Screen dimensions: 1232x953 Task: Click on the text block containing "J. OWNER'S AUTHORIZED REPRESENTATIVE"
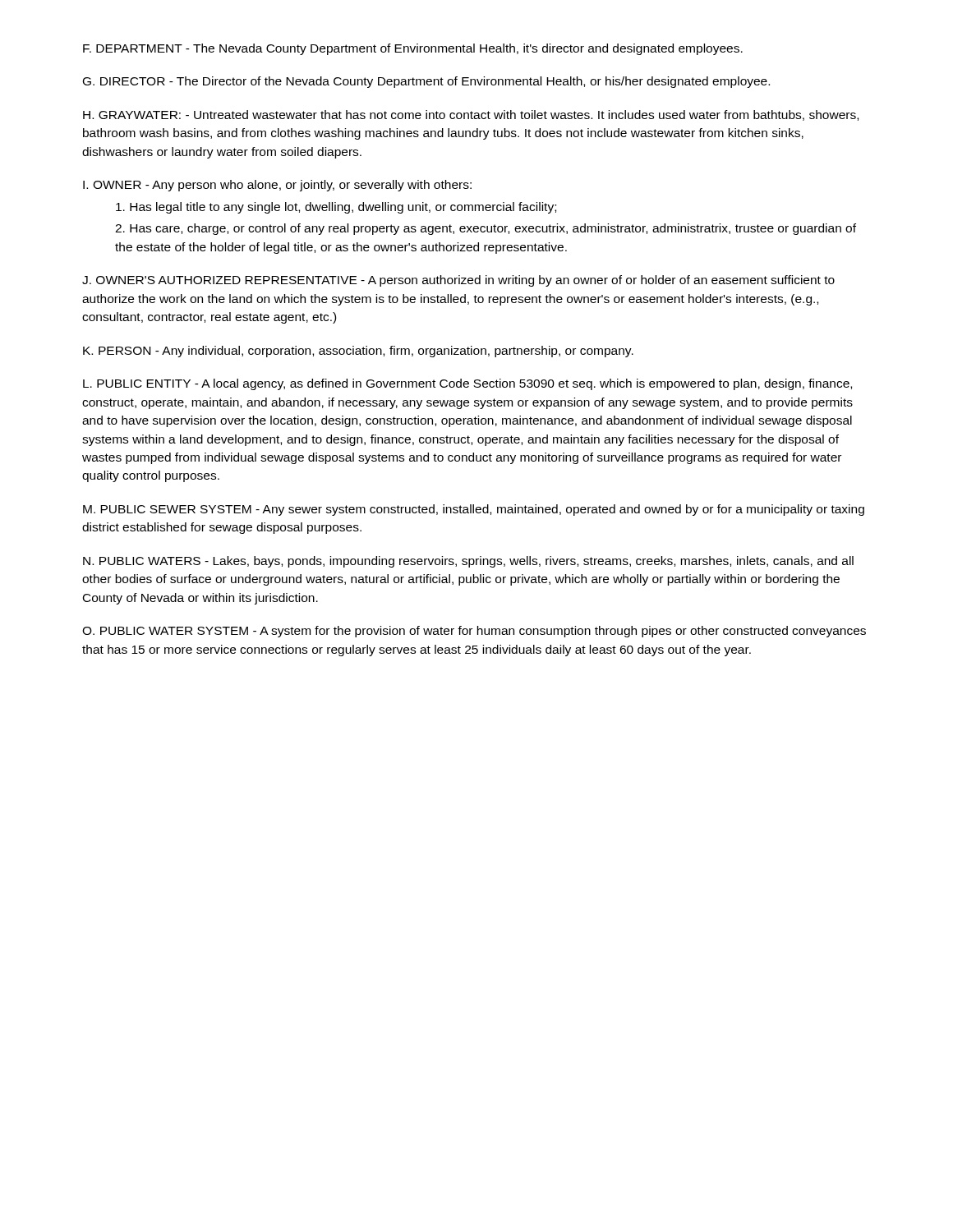(458, 298)
